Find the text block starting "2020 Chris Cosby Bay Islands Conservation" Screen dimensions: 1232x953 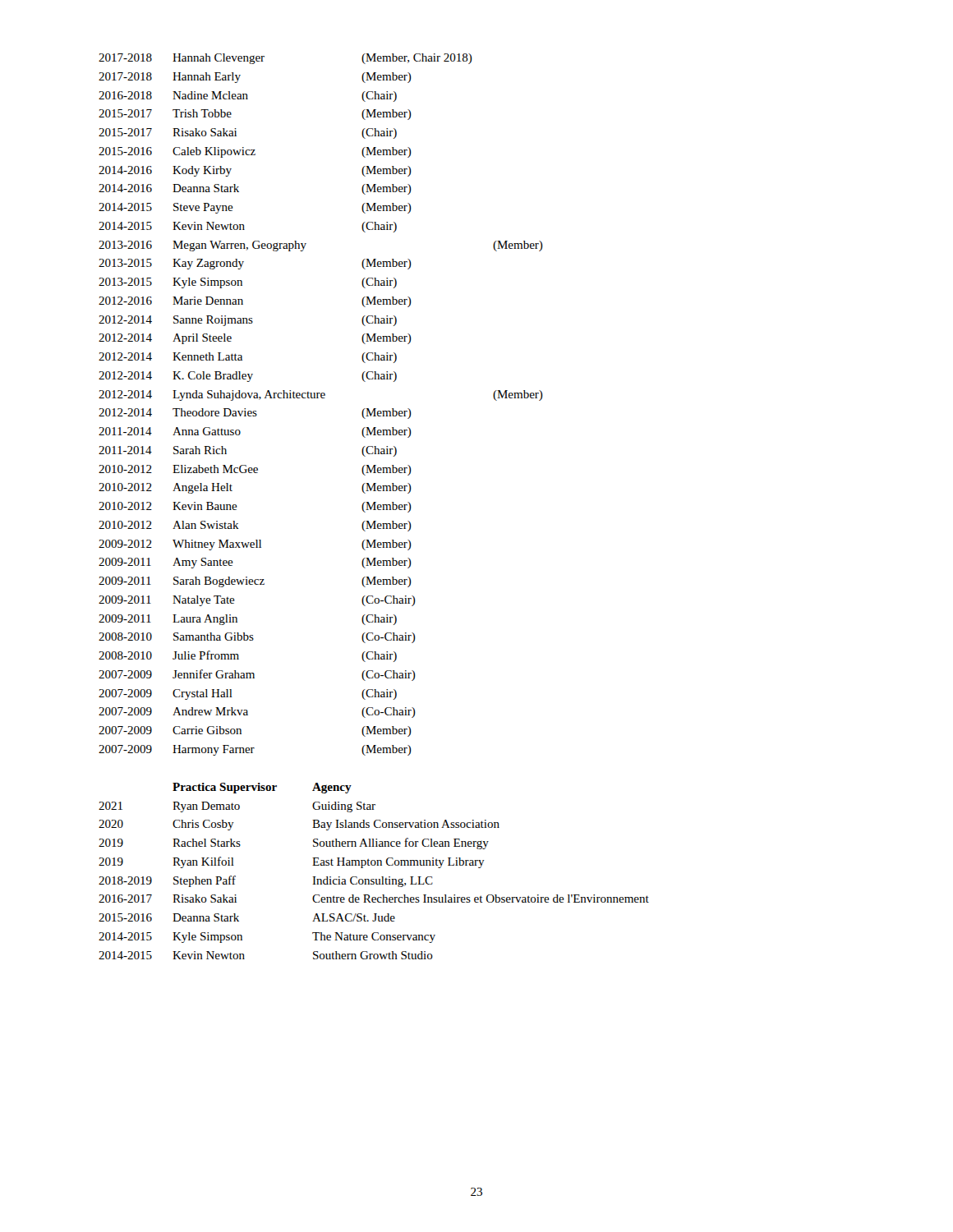(x=476, y=825)
